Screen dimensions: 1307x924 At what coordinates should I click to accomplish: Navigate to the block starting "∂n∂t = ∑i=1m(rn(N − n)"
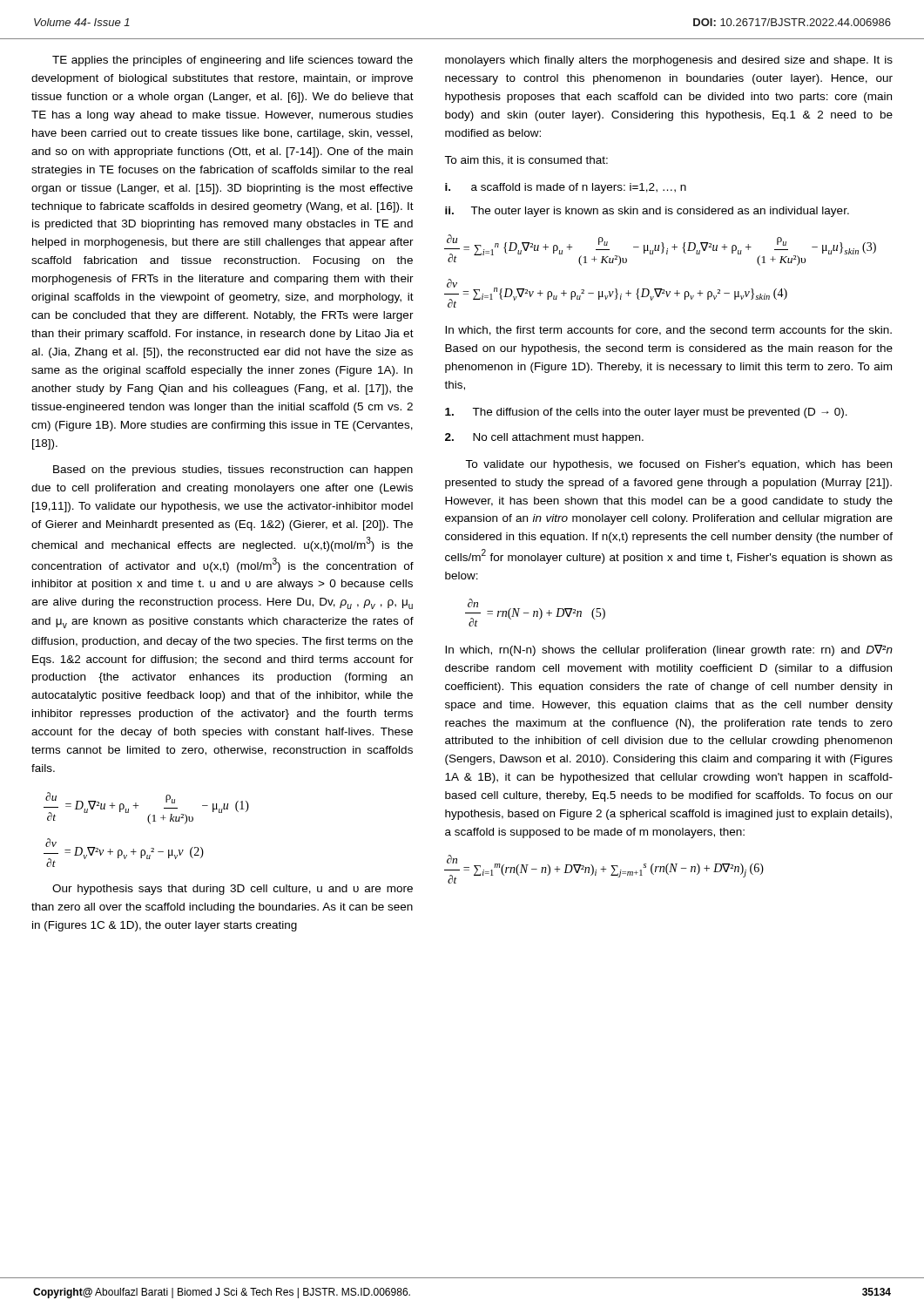pos(669,870)
